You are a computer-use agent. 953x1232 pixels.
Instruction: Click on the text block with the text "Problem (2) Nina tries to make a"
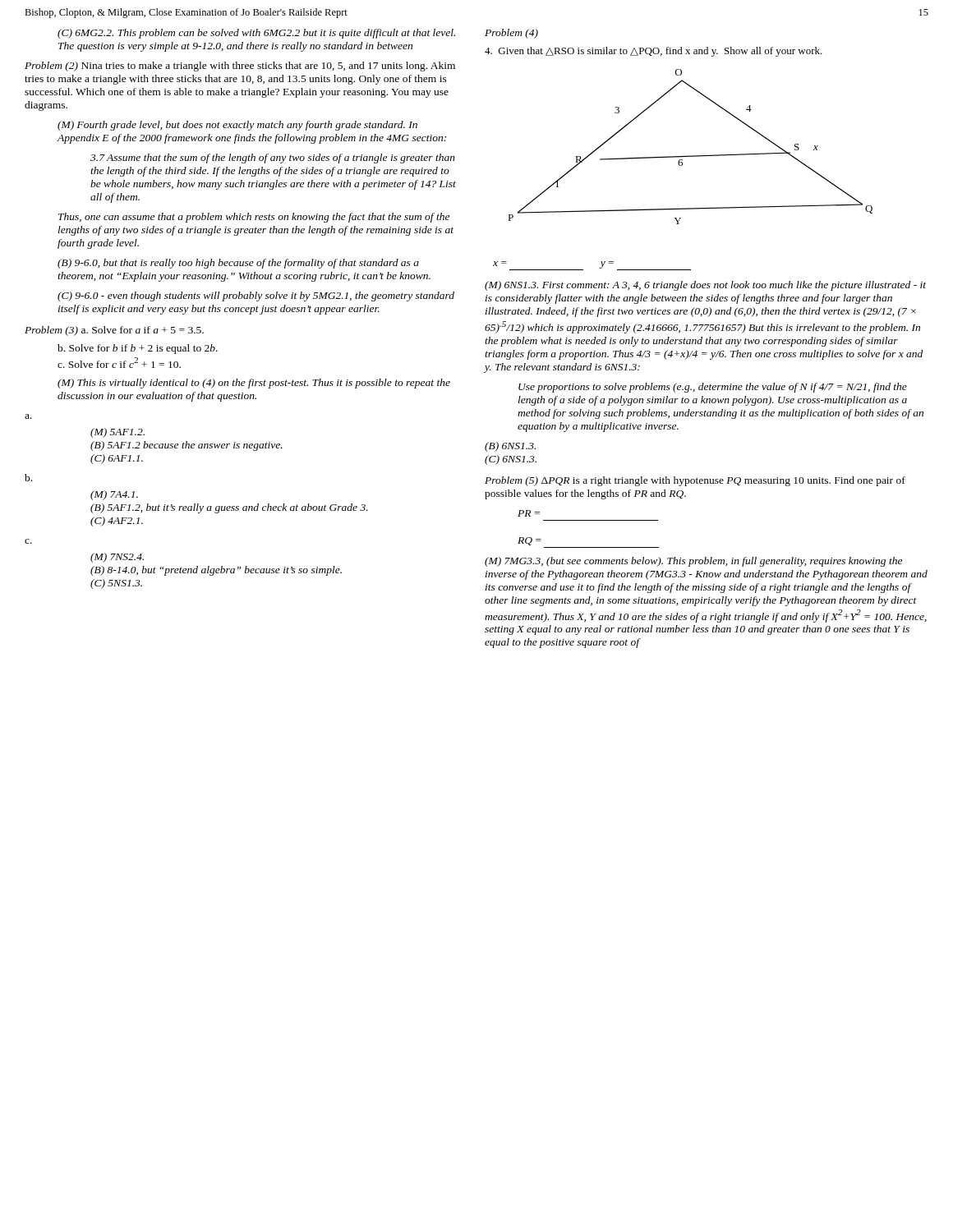click(x=240, y=85)
